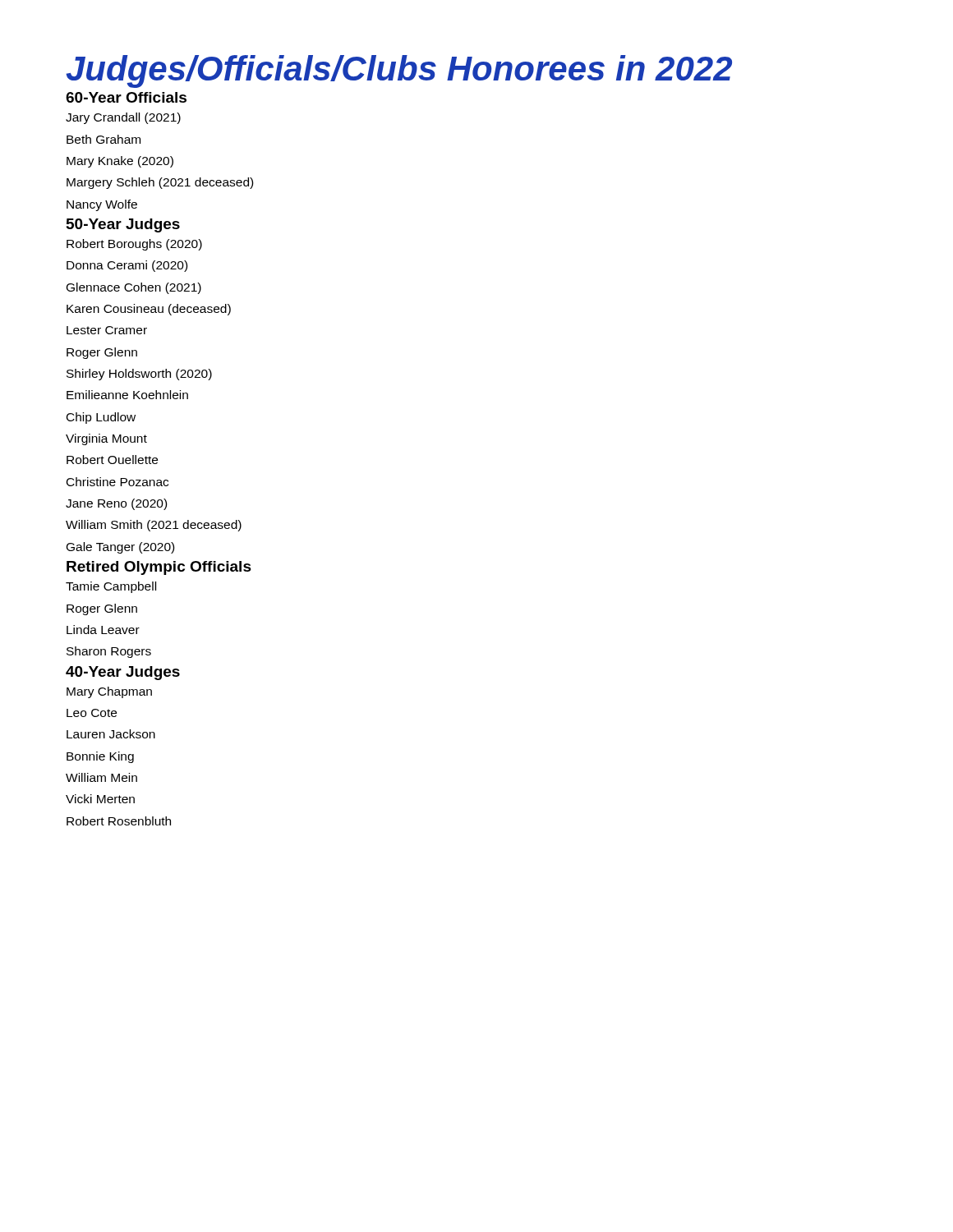
Task: Click on the list item that says "Jane Reno (2020)"
Action: [117, 503]
